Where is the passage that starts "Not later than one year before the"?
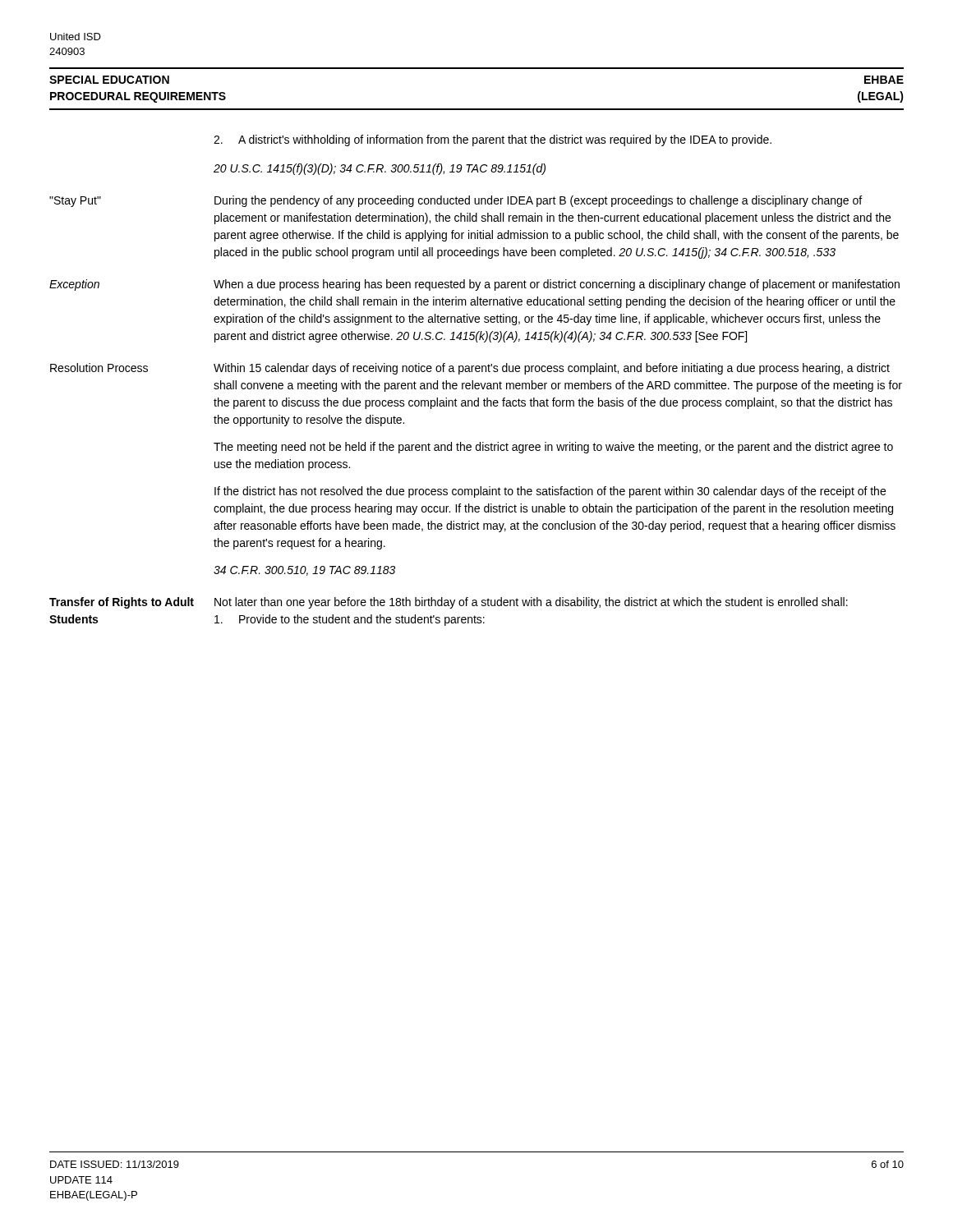 click(x=559, y=602)
